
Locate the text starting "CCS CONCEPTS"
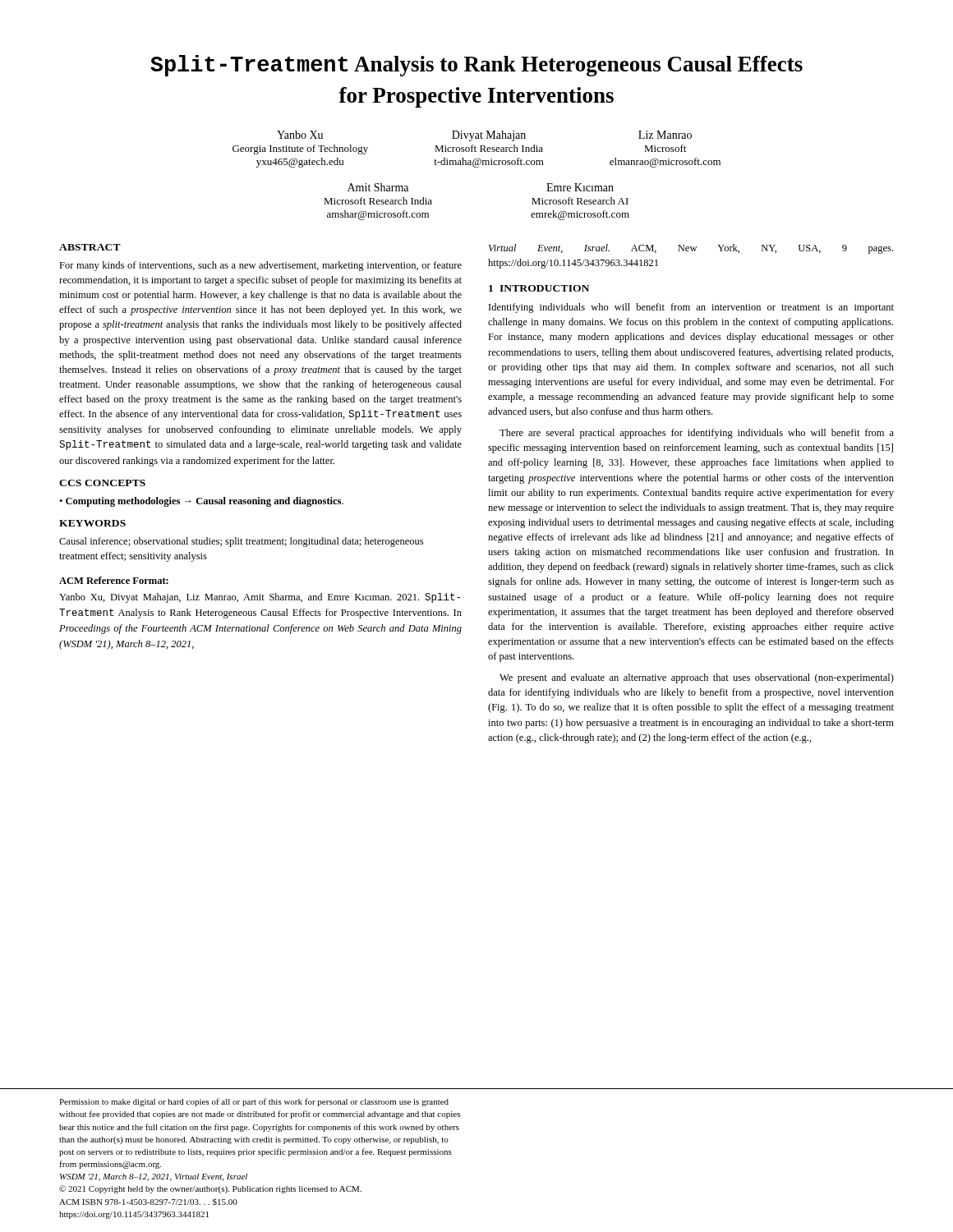coord(102,482)
